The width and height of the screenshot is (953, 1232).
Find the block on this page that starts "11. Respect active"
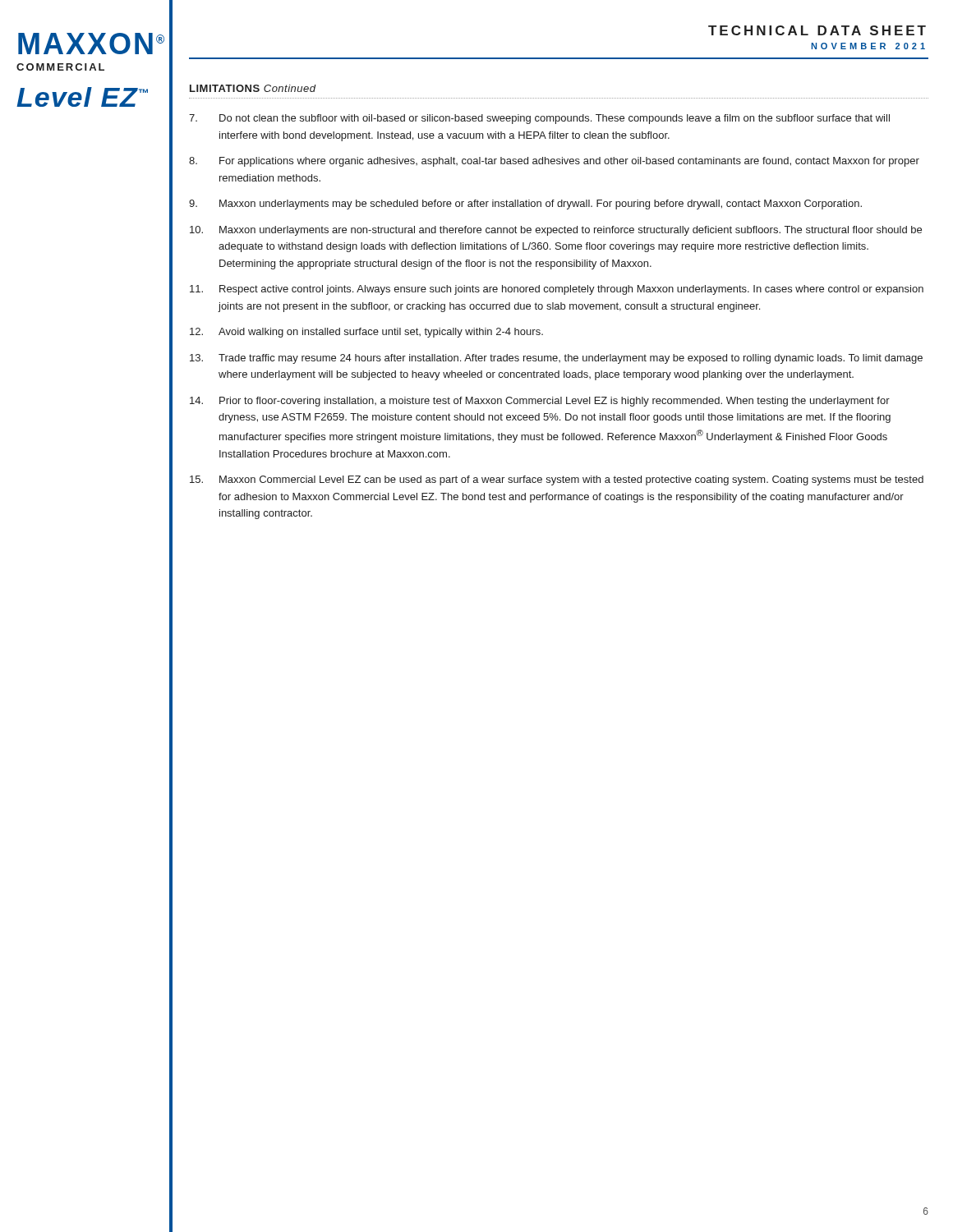(x=559, y=298)
